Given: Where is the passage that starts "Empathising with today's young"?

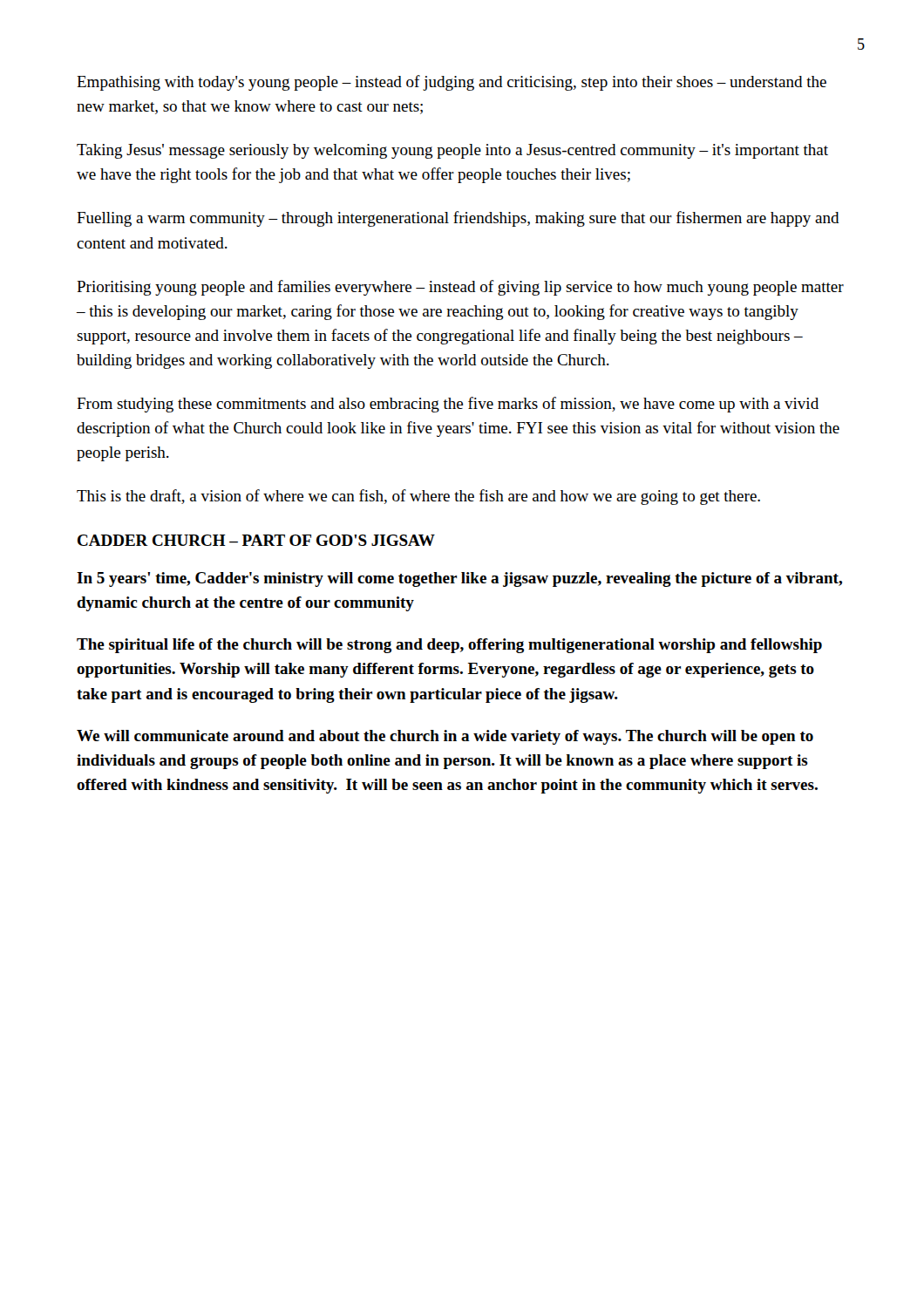Looking at the screenshot, I should tap(452, 94).
